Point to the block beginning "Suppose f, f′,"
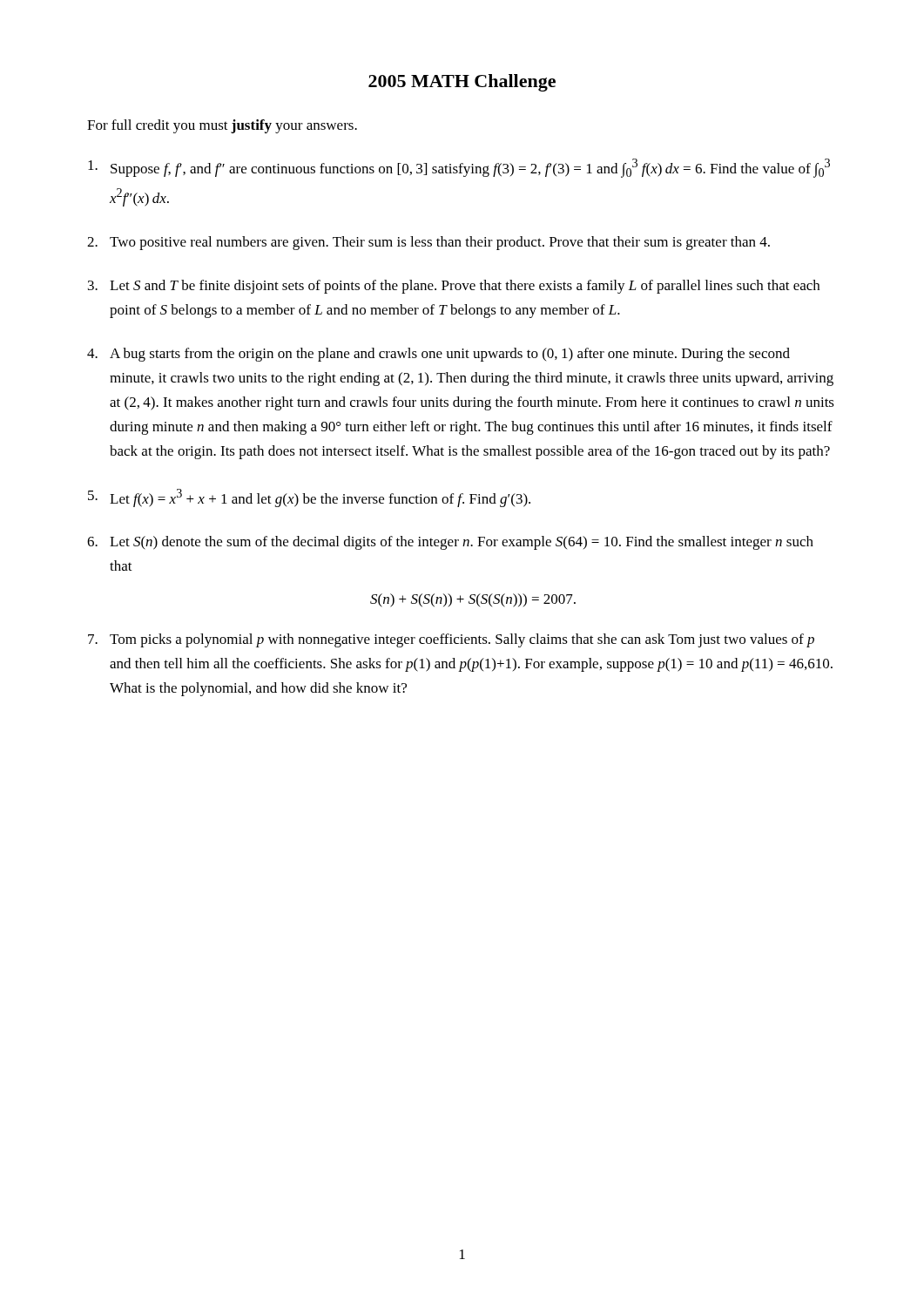The height and width of the screenshot is (1307, 924). click(462, 182)
